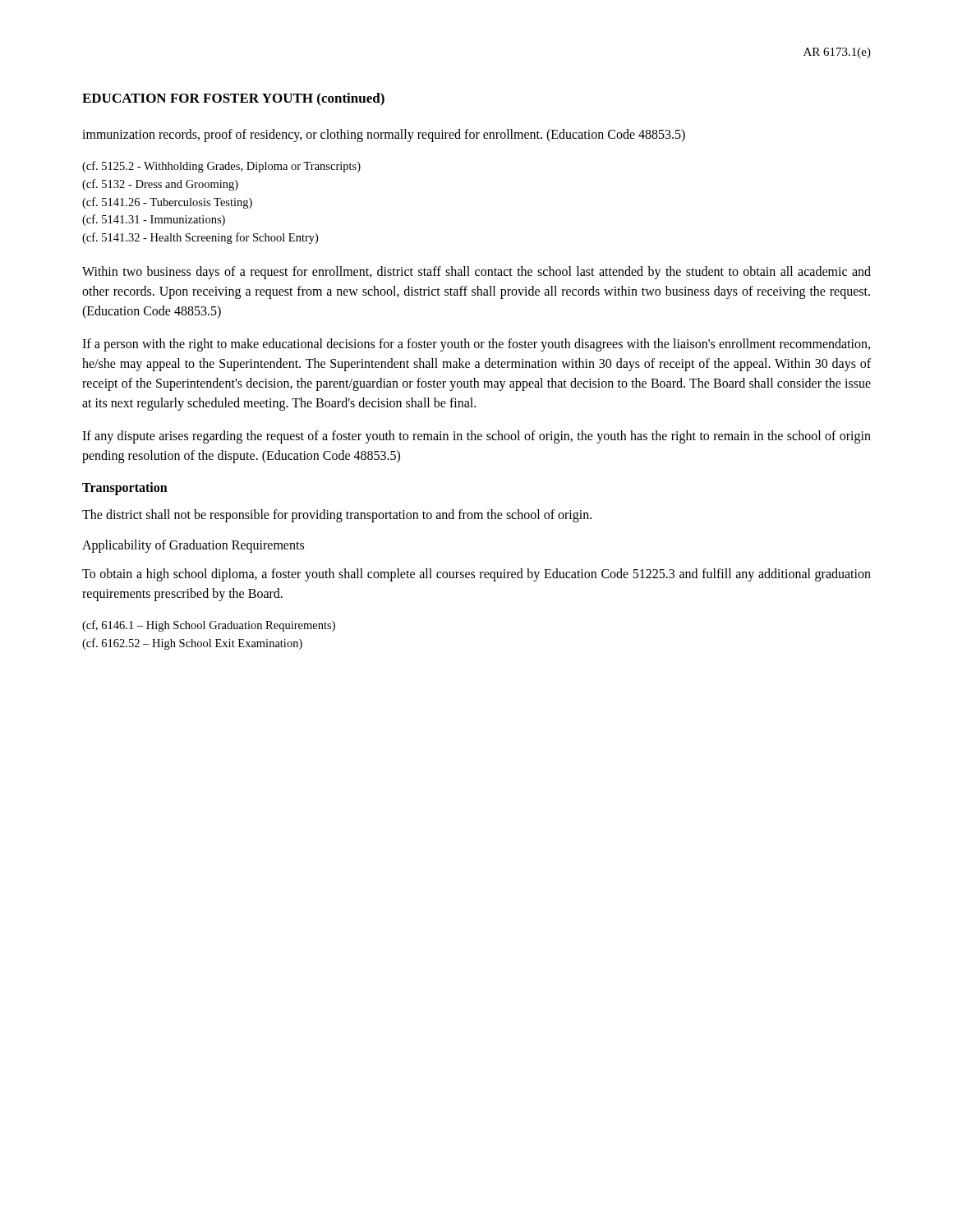Viewport: 953px width, 1232px height.
Task: Click on the list item that says "(cf. 5125.2 - Withholding"
Action: [x=221, y=166]
